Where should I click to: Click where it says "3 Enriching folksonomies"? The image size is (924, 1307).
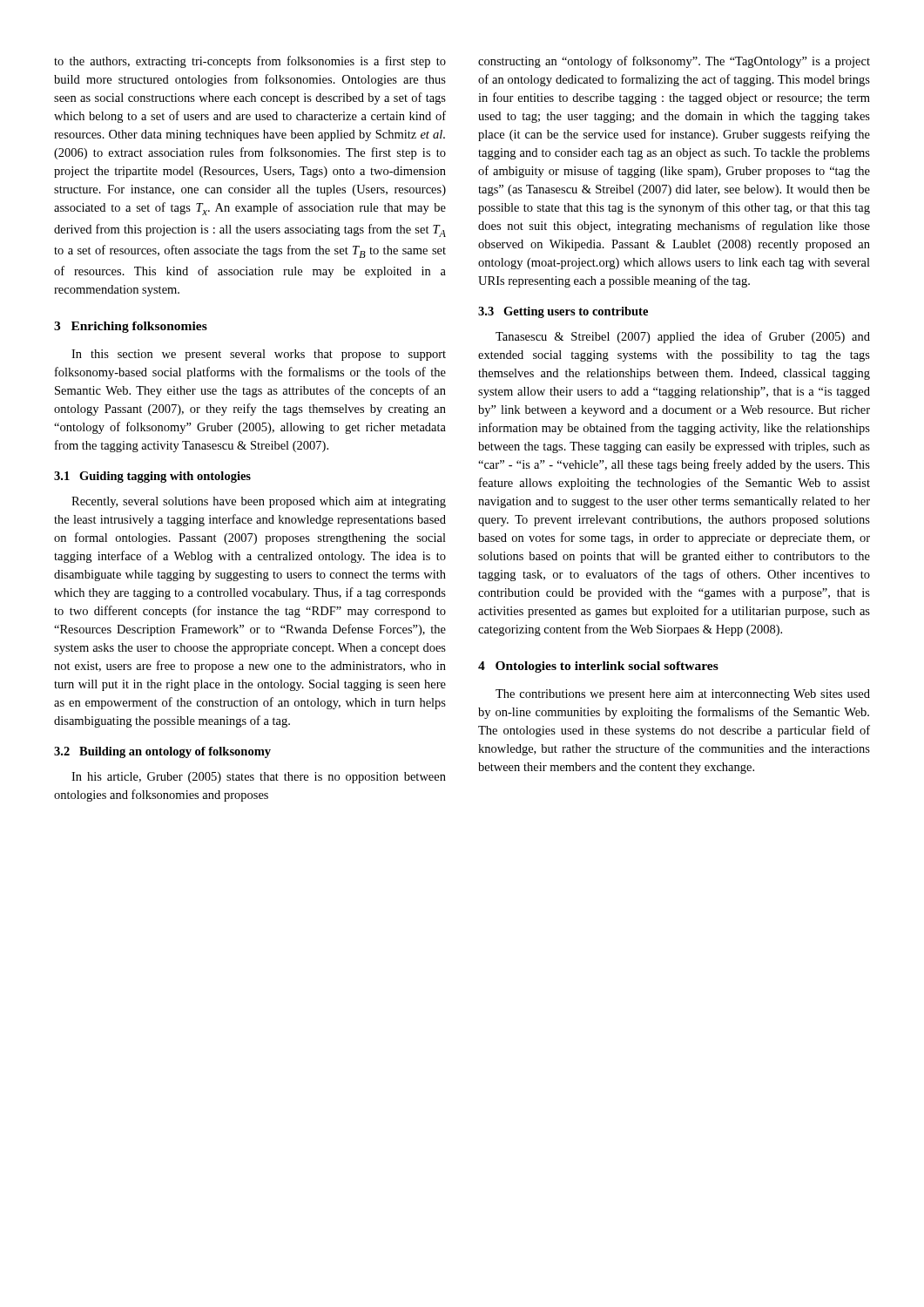(x=130, y=326)
